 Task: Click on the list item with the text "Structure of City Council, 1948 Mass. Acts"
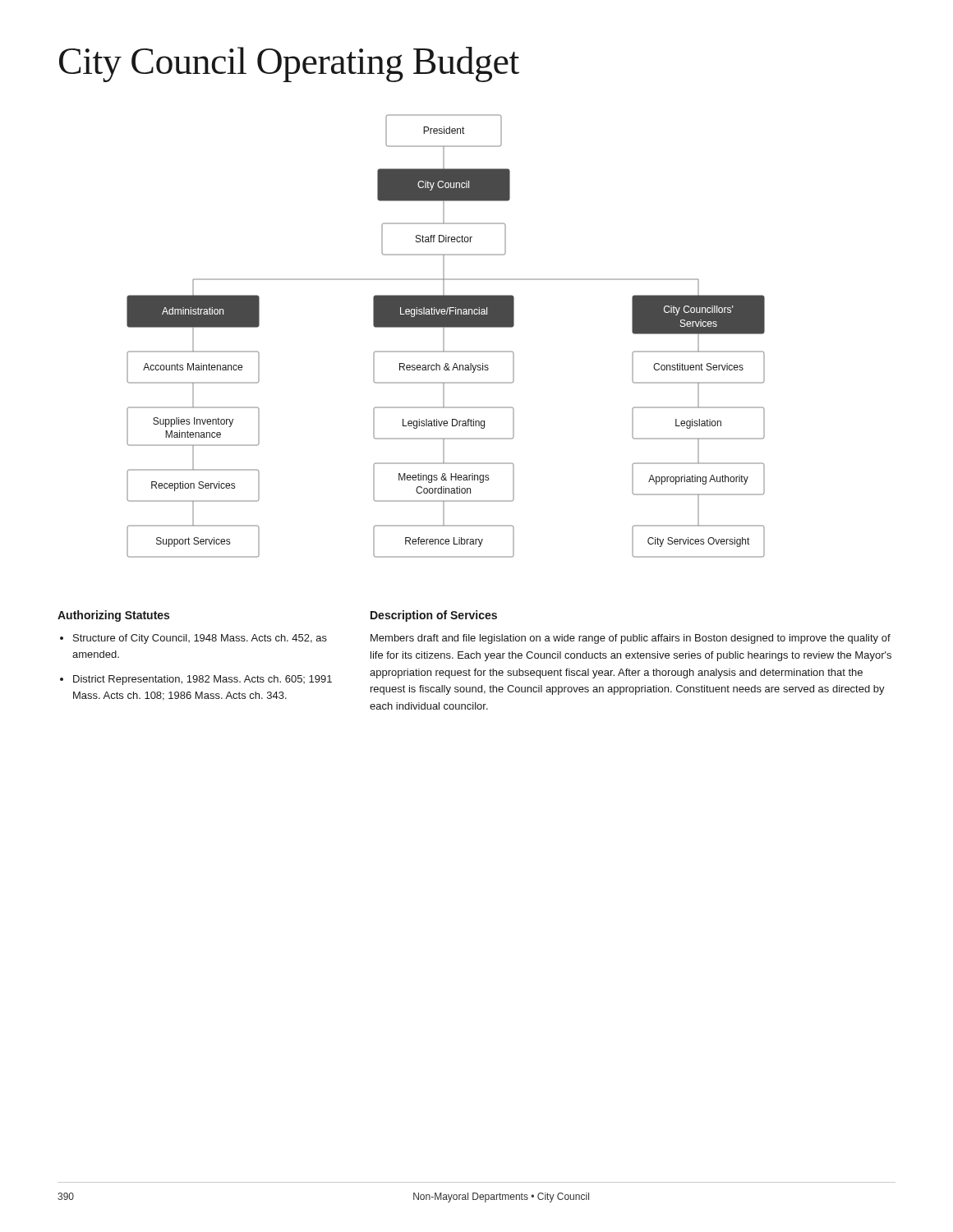click(x=197, y=667)
